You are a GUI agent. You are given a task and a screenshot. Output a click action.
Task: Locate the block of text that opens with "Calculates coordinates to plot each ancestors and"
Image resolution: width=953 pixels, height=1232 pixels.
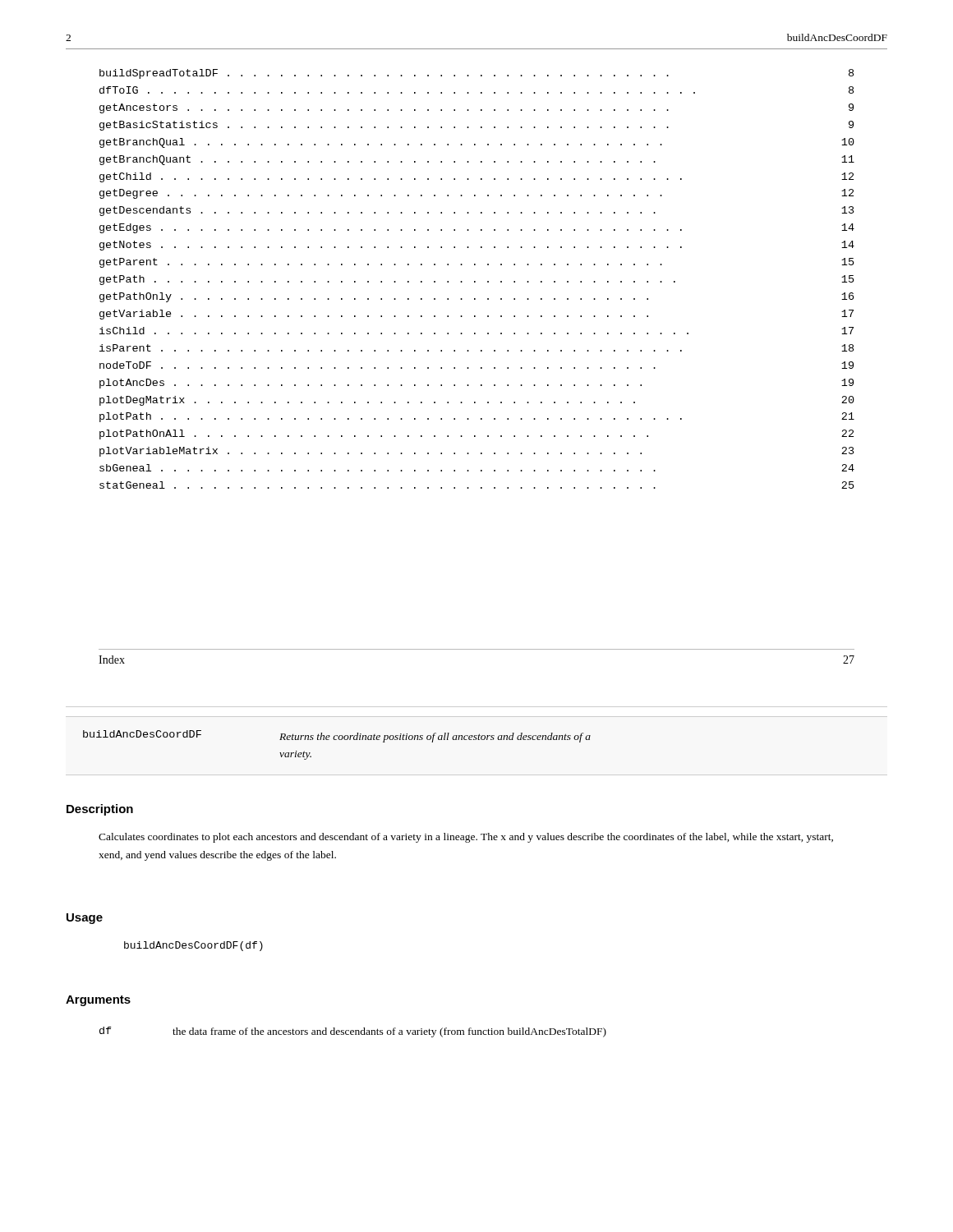466,846
